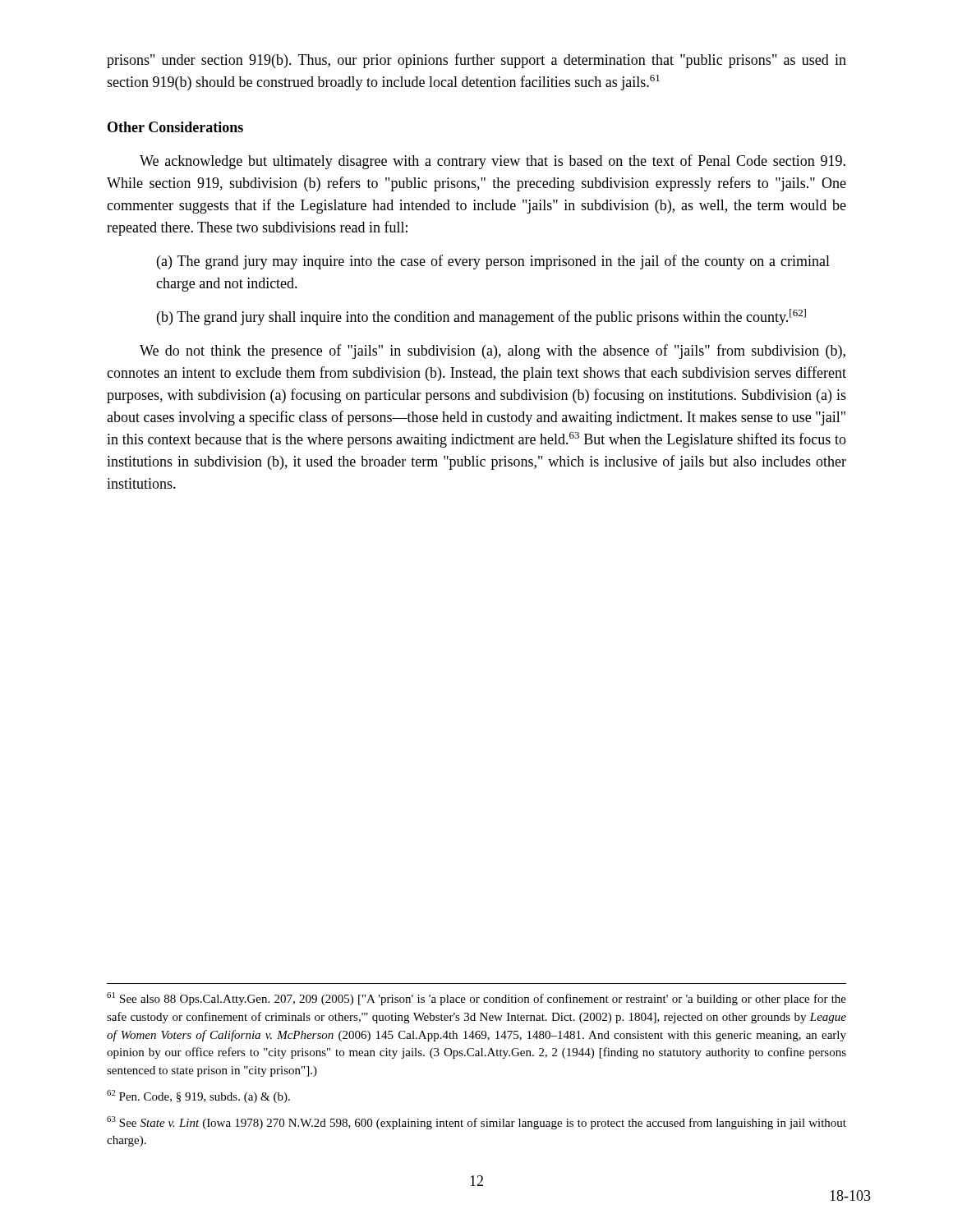Locate the text block containing "We acknowledge but ultimately disagree with"
Image resolution: width=953 pixels, height=1232 pixels.
pos(476,195)
